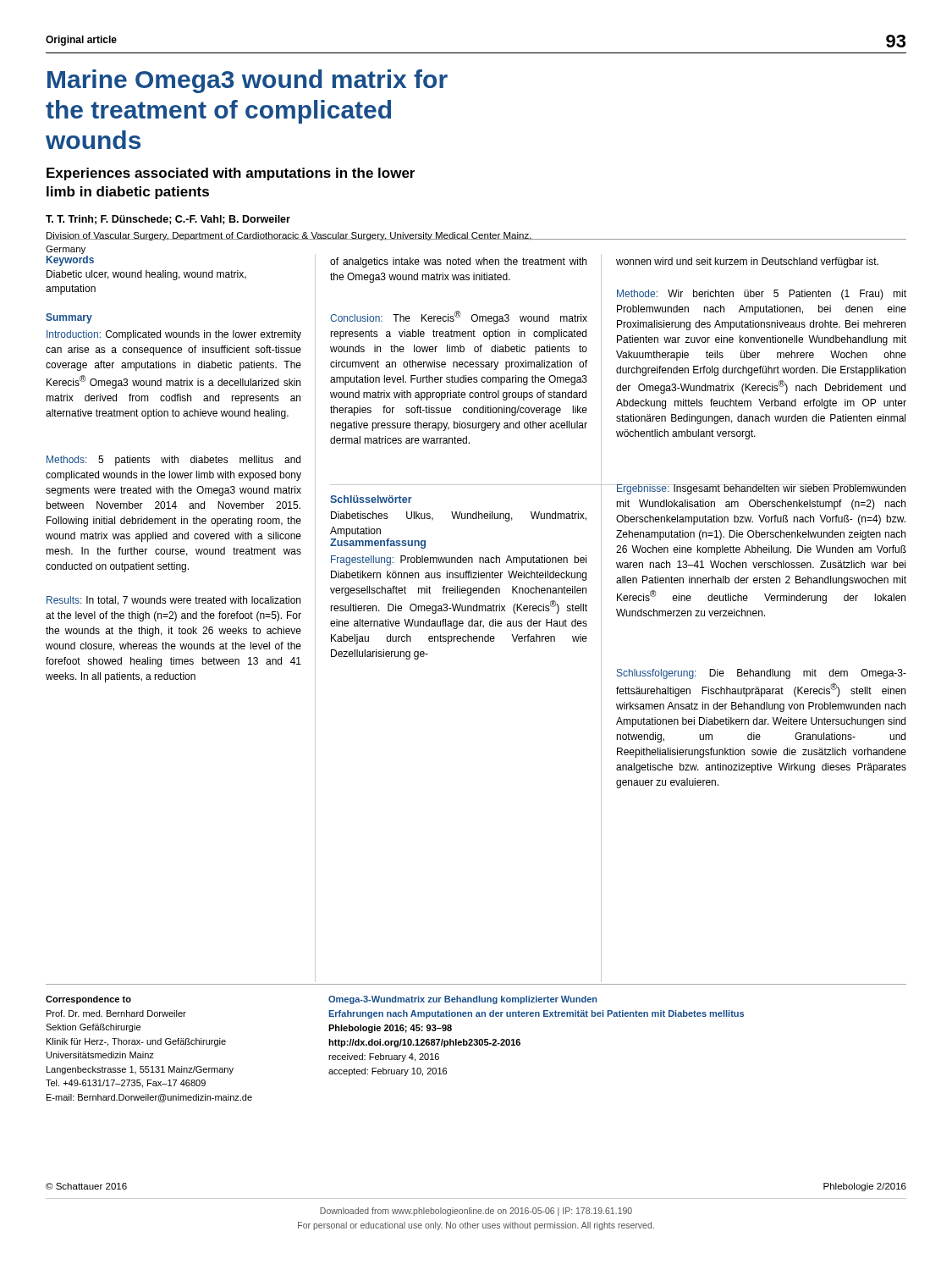
Task: Select the text block that says "Diabetic ulcer, wound"
Action: pos(146,282)
